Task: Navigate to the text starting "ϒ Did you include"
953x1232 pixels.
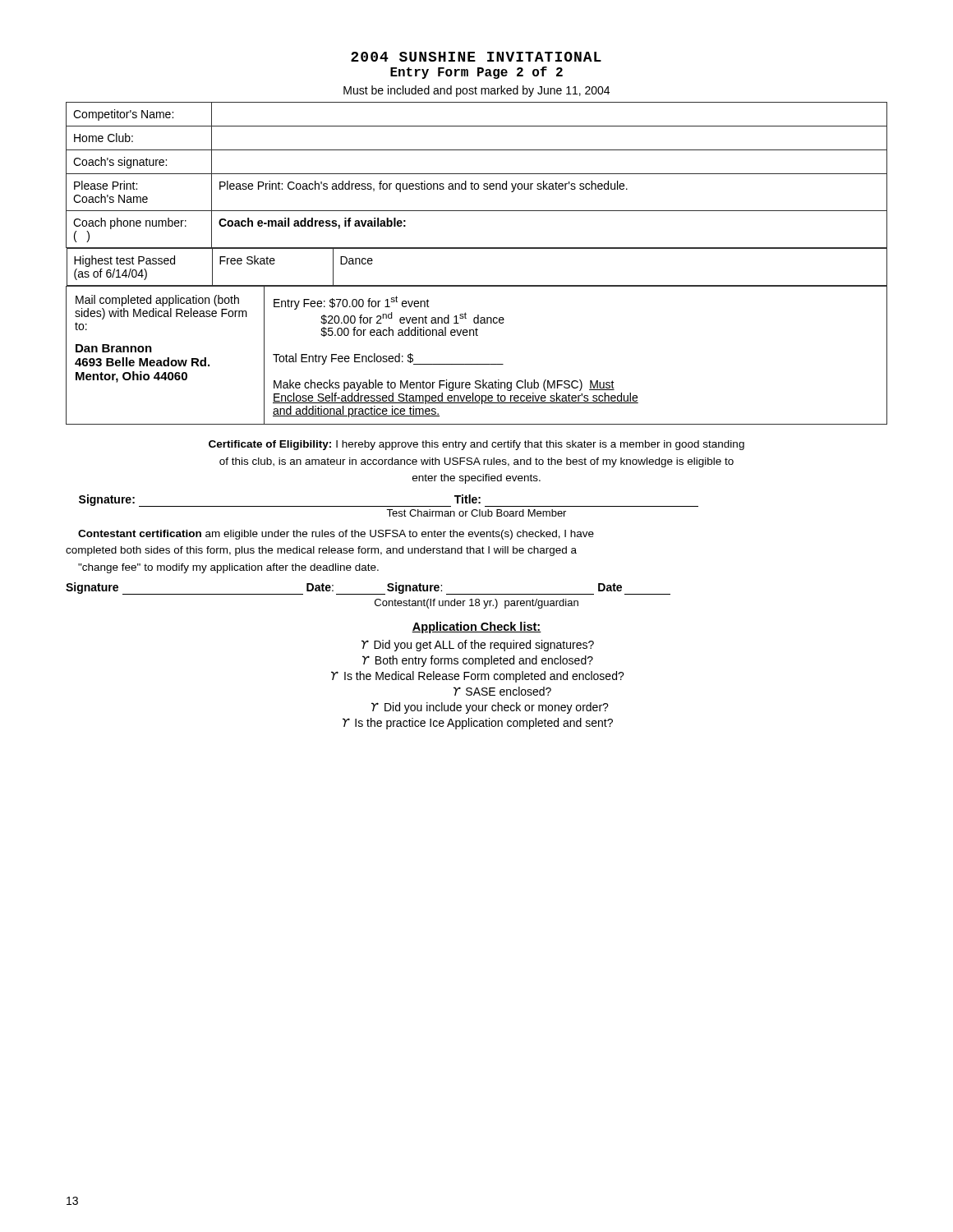Action: pos(489,707)
